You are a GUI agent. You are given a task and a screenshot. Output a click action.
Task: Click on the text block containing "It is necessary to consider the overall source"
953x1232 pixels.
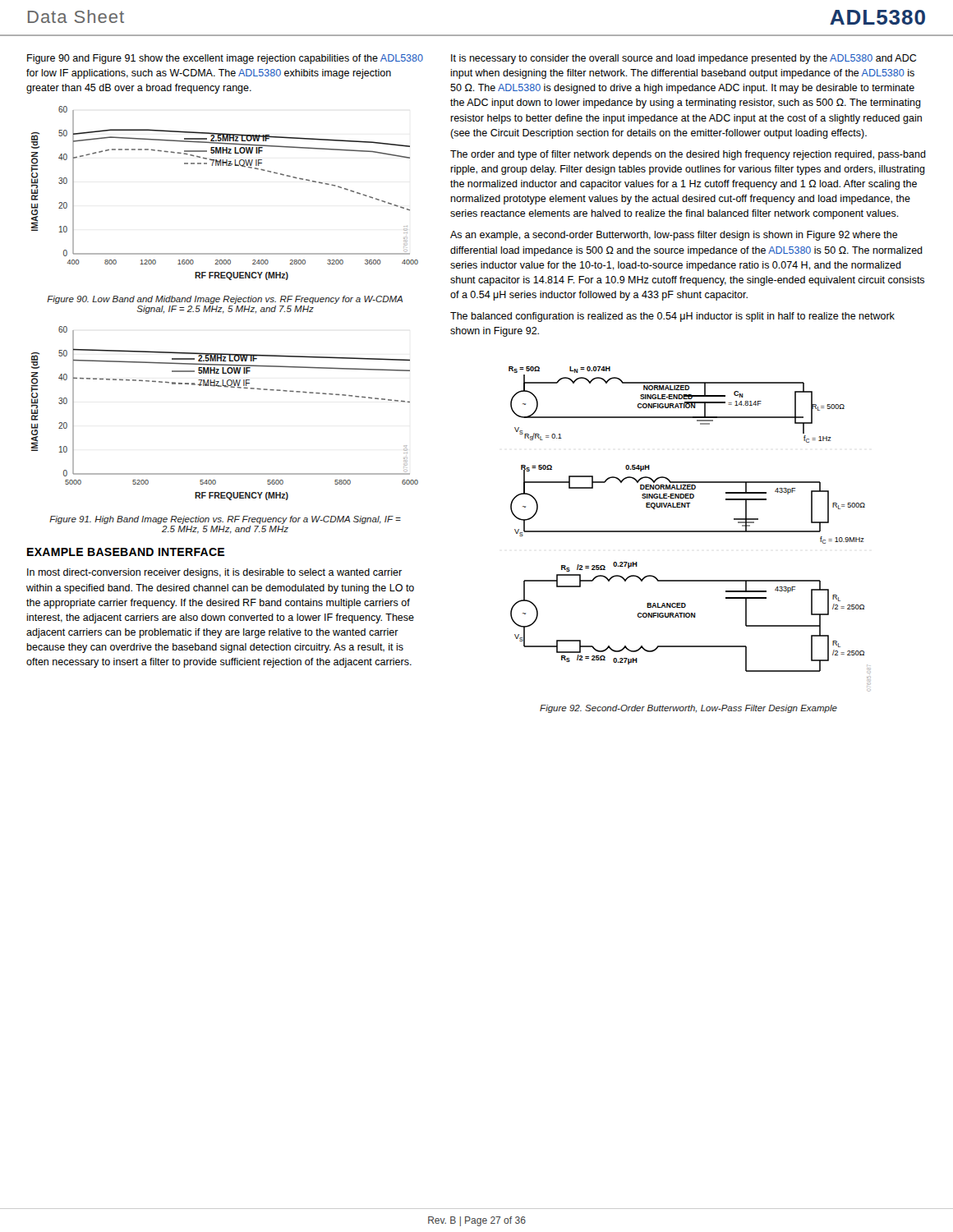686,96
